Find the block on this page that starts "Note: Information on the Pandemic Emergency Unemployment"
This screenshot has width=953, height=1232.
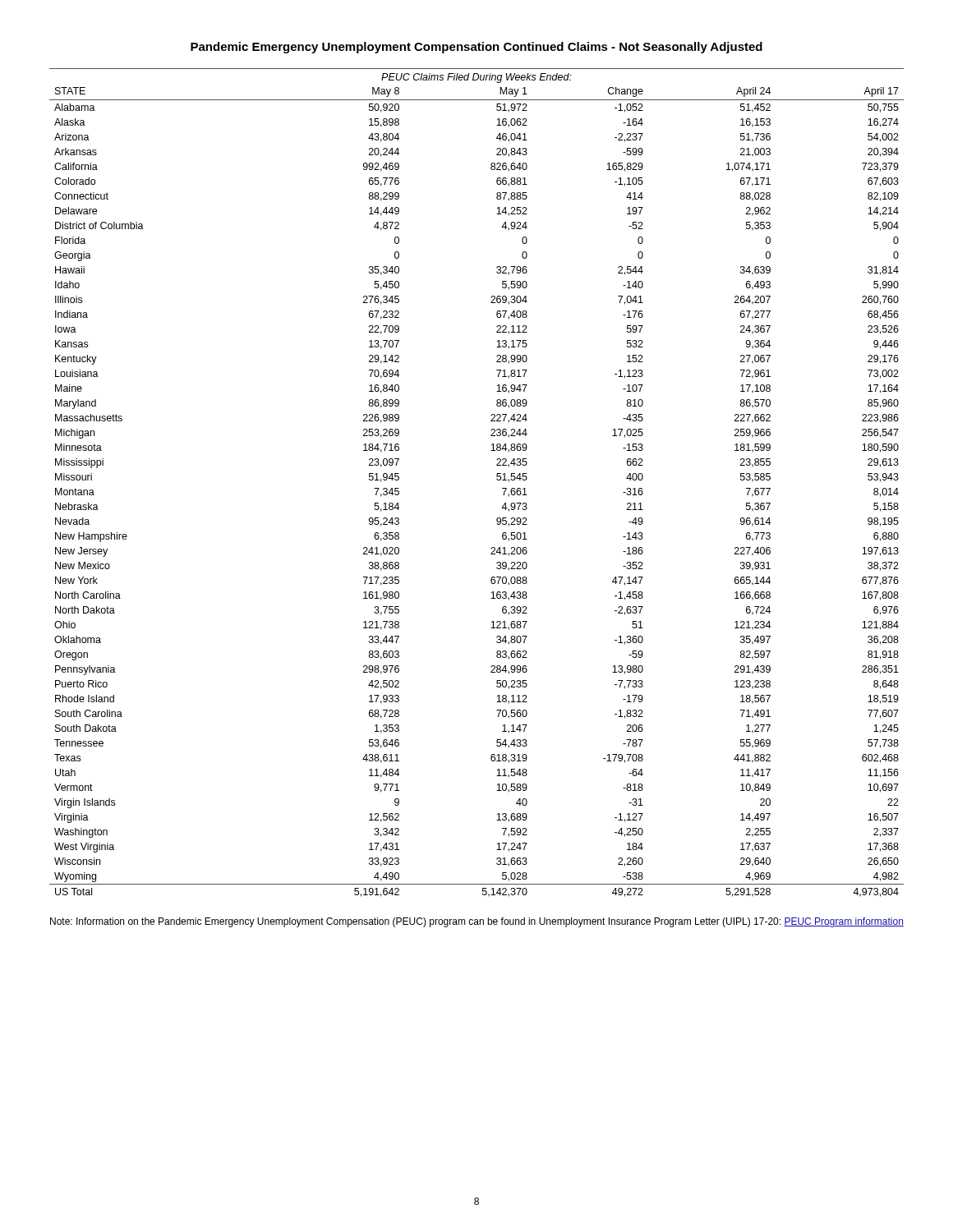(476, 922)
